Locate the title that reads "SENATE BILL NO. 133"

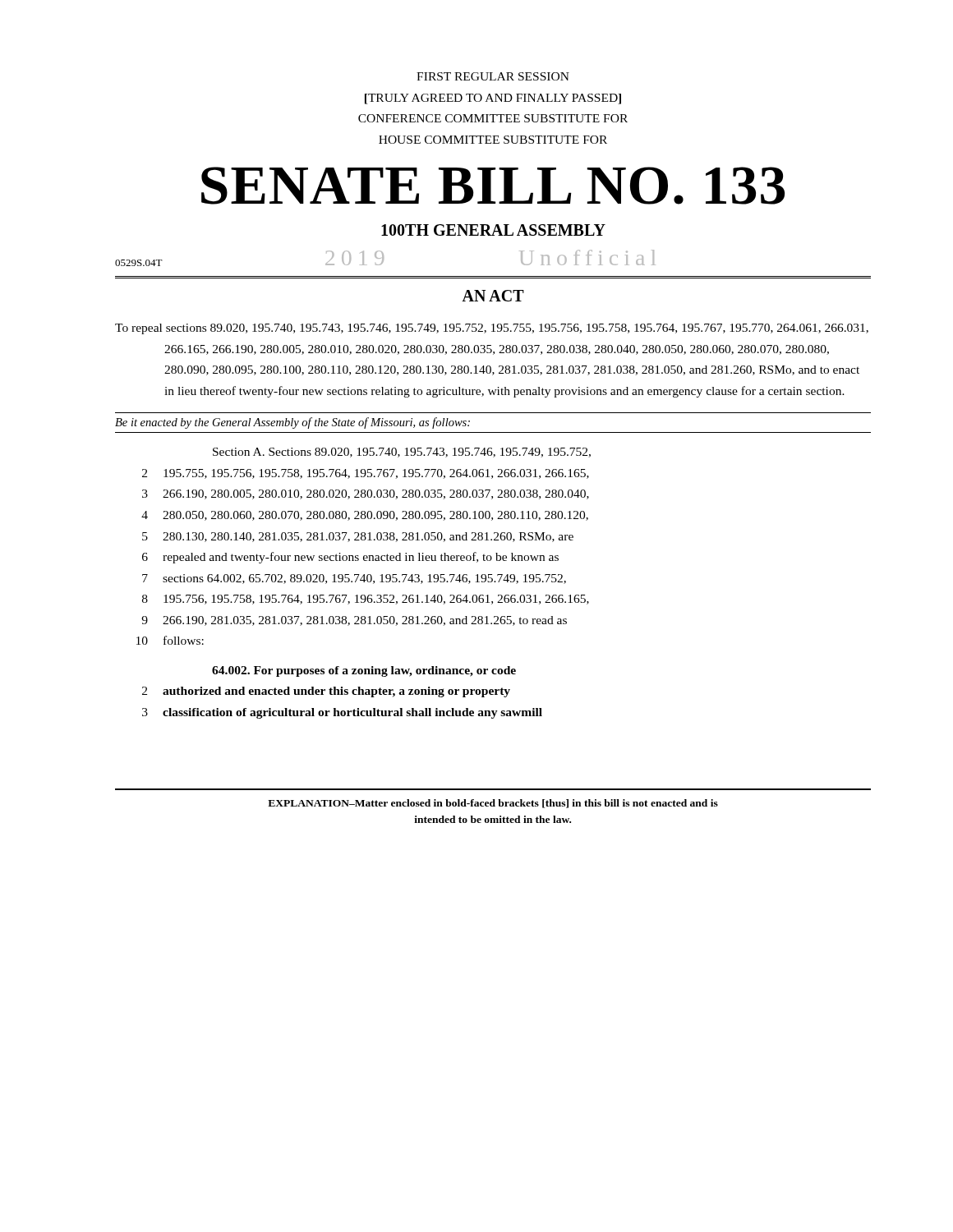click(x=493, y=185)
